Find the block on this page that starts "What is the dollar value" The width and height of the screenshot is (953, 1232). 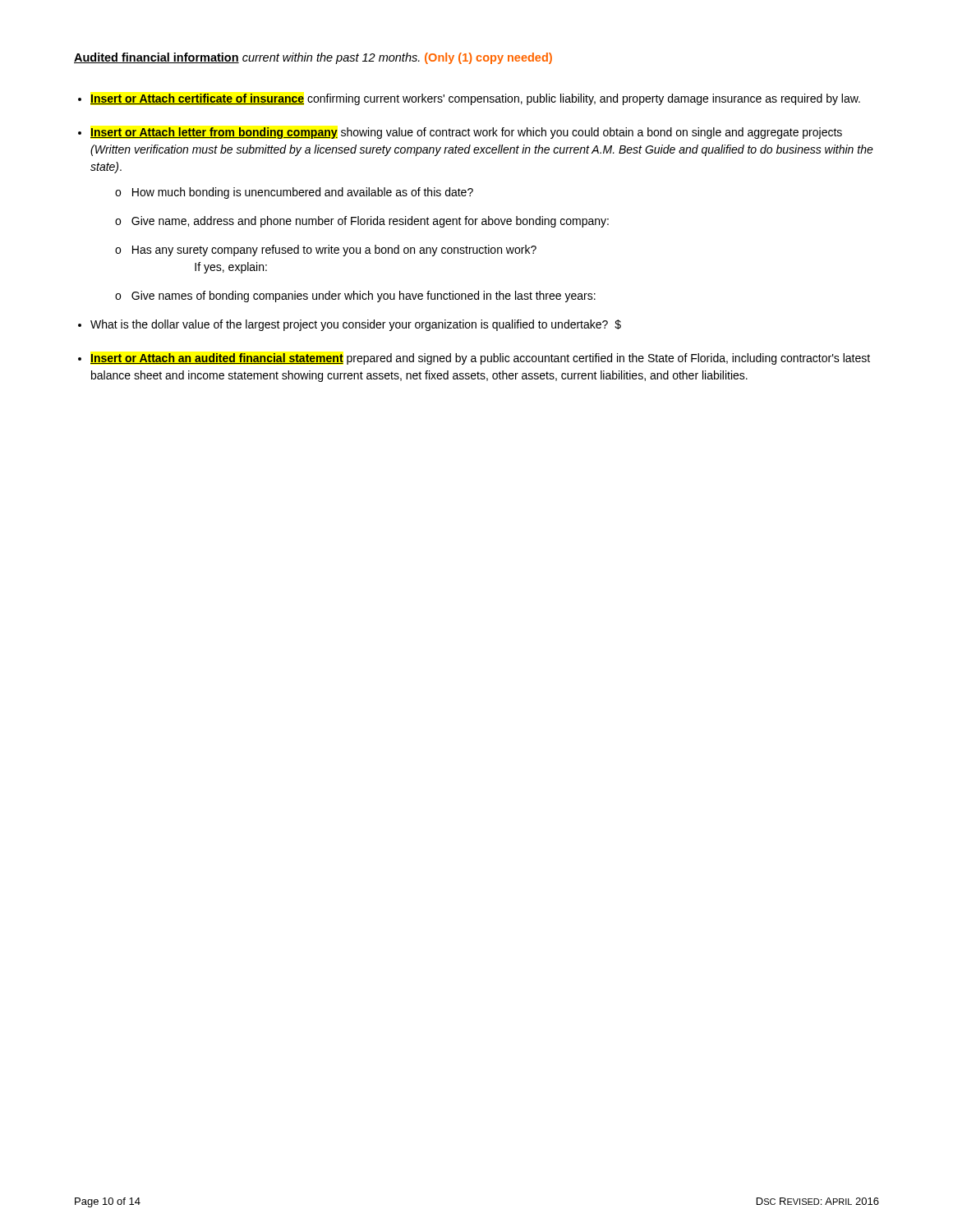point(356,324)
